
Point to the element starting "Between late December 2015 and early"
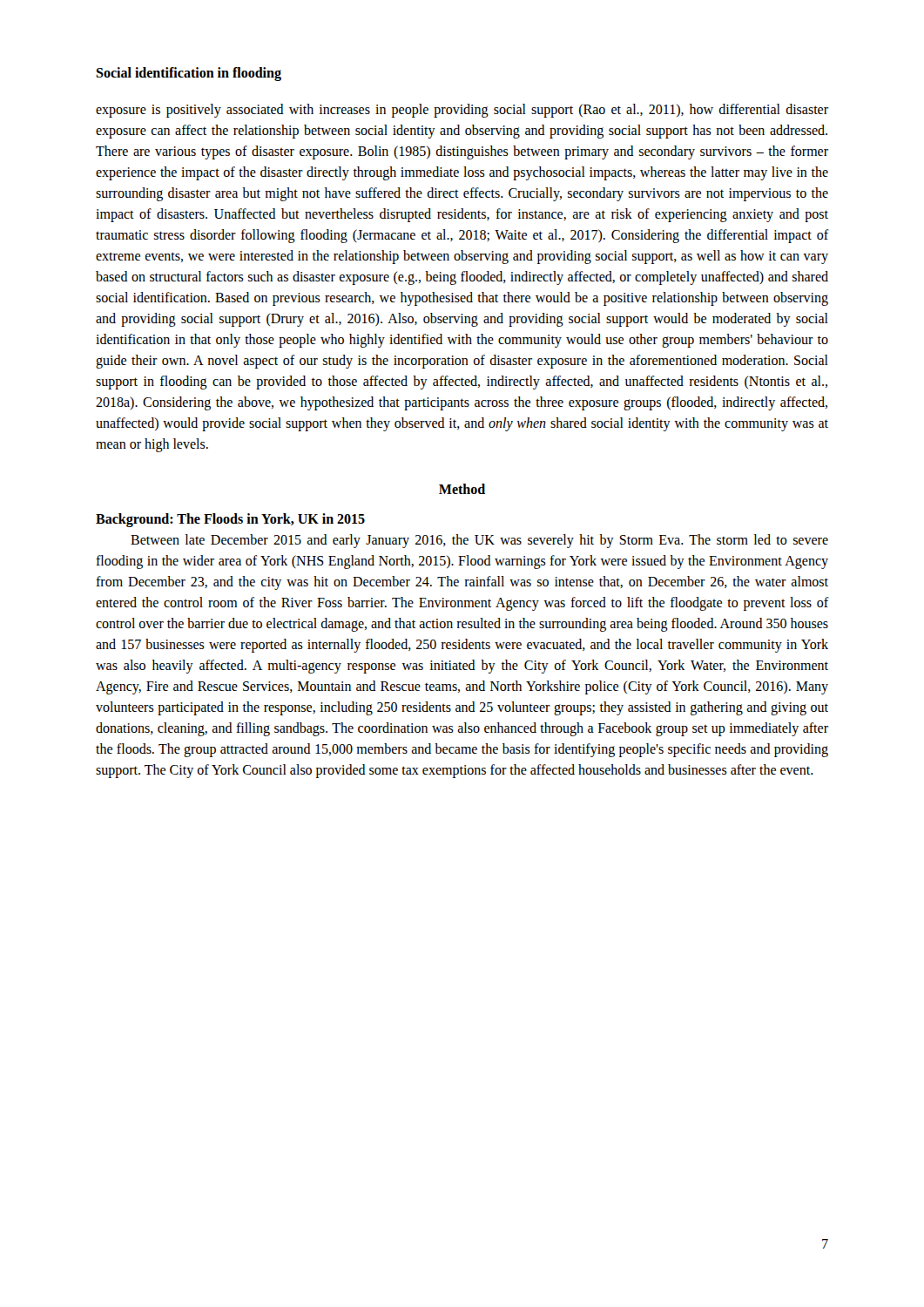coord(462,655)
